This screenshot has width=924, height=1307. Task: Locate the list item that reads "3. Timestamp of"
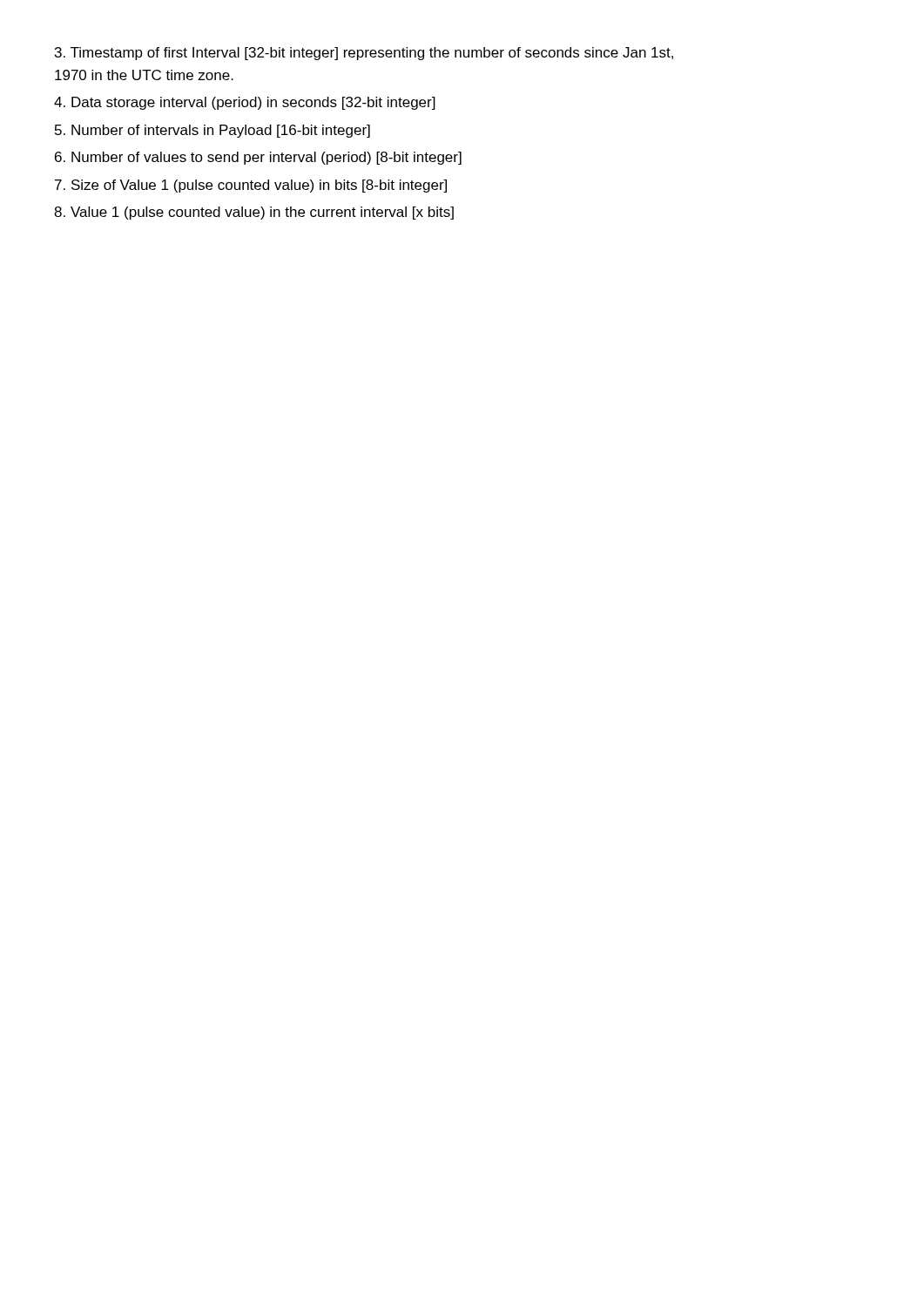[x=364, y=64]
